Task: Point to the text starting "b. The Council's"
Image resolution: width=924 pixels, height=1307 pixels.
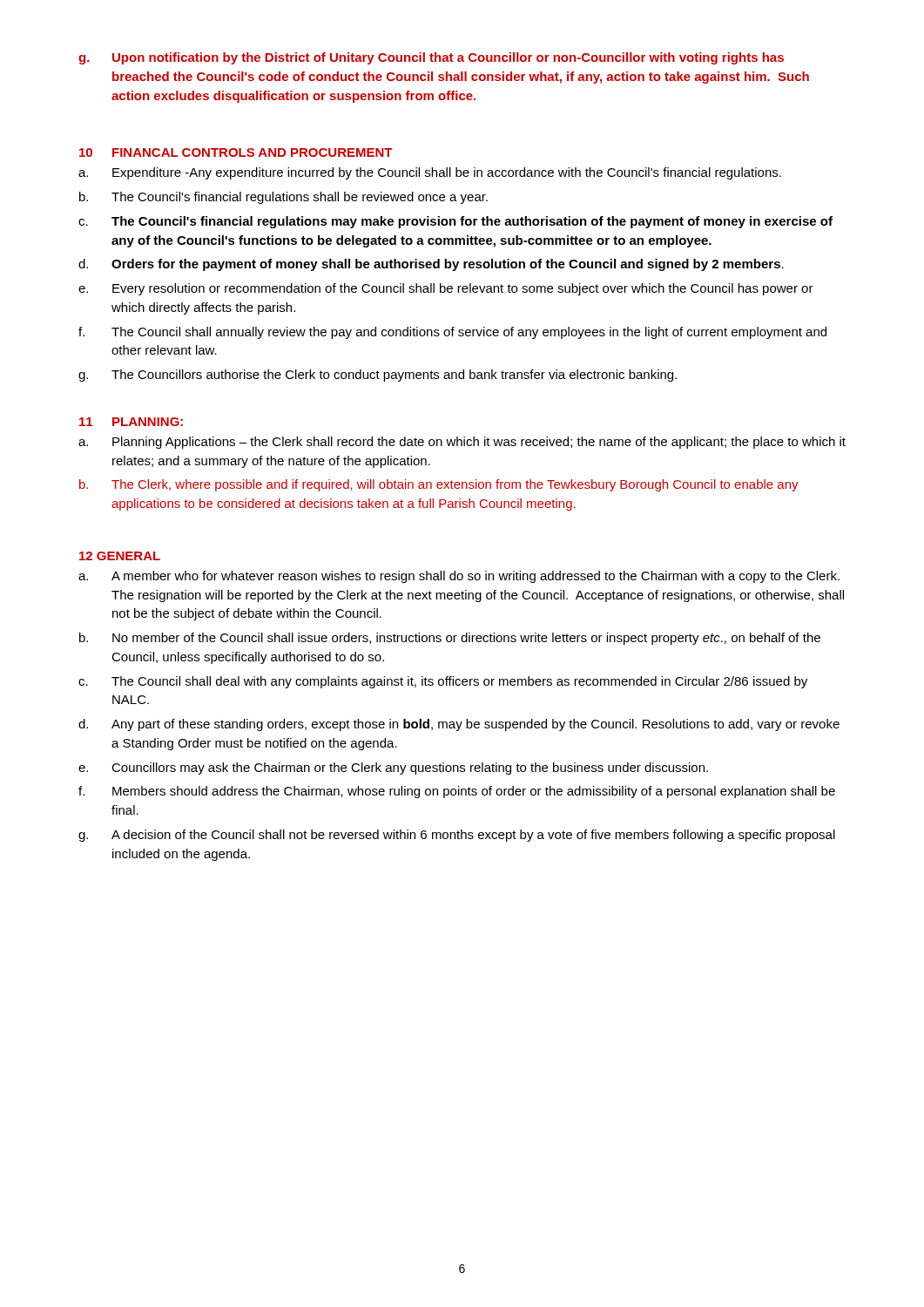Action: pos(462,197)
